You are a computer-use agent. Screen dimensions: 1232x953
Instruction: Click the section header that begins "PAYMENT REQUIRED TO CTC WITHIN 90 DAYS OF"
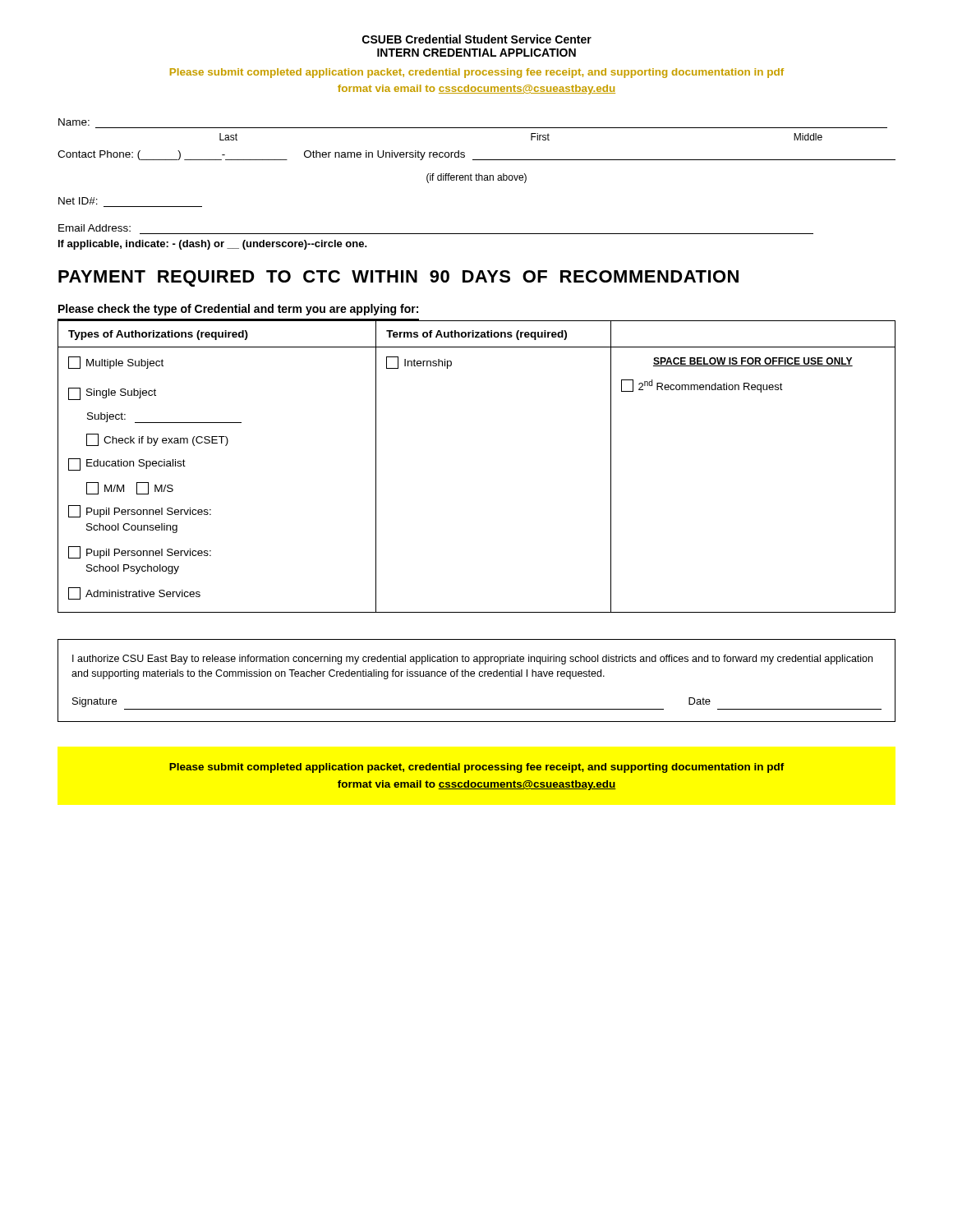(399, 276)
